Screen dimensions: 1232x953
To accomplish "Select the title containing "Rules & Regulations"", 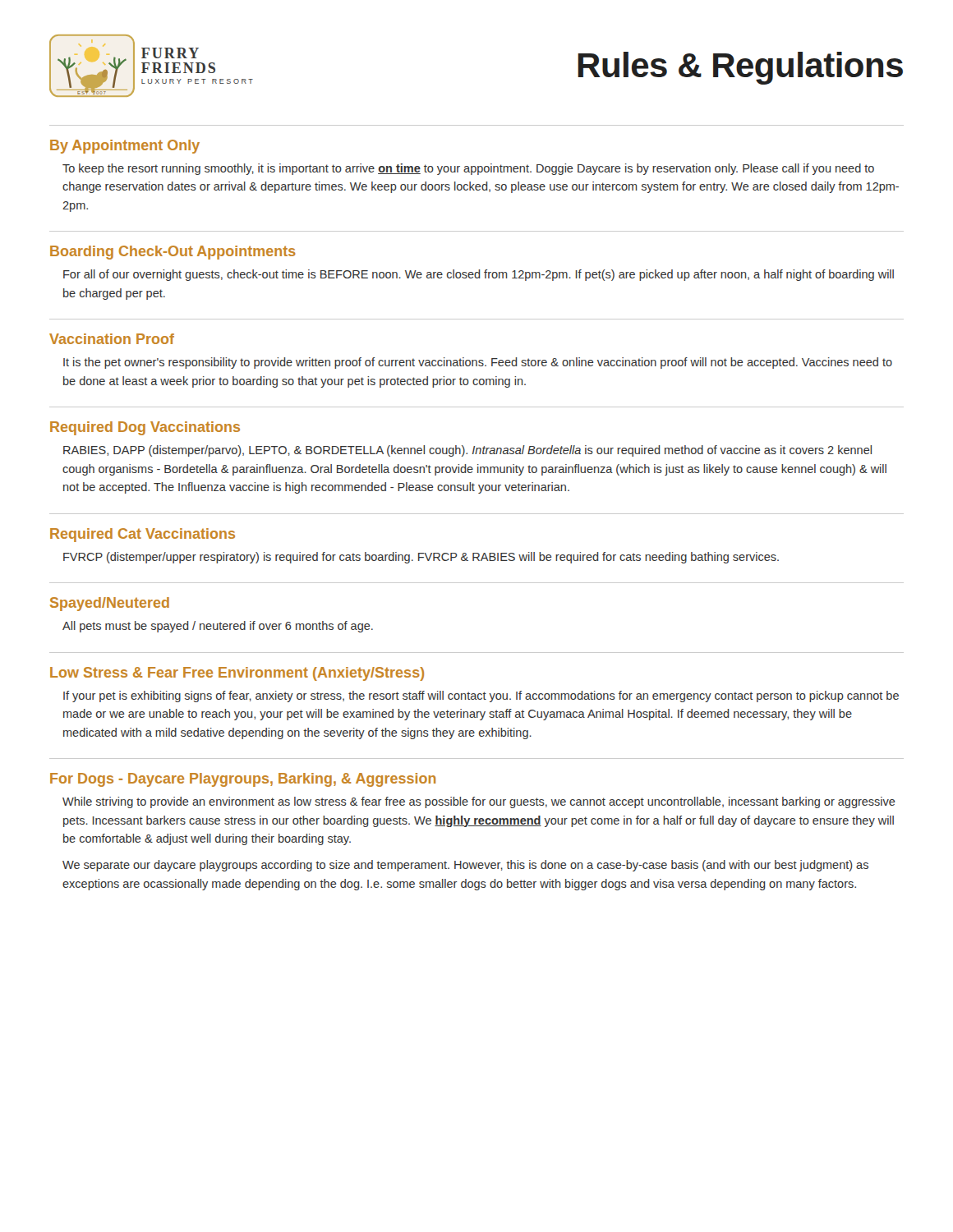I will click(740, 65).
